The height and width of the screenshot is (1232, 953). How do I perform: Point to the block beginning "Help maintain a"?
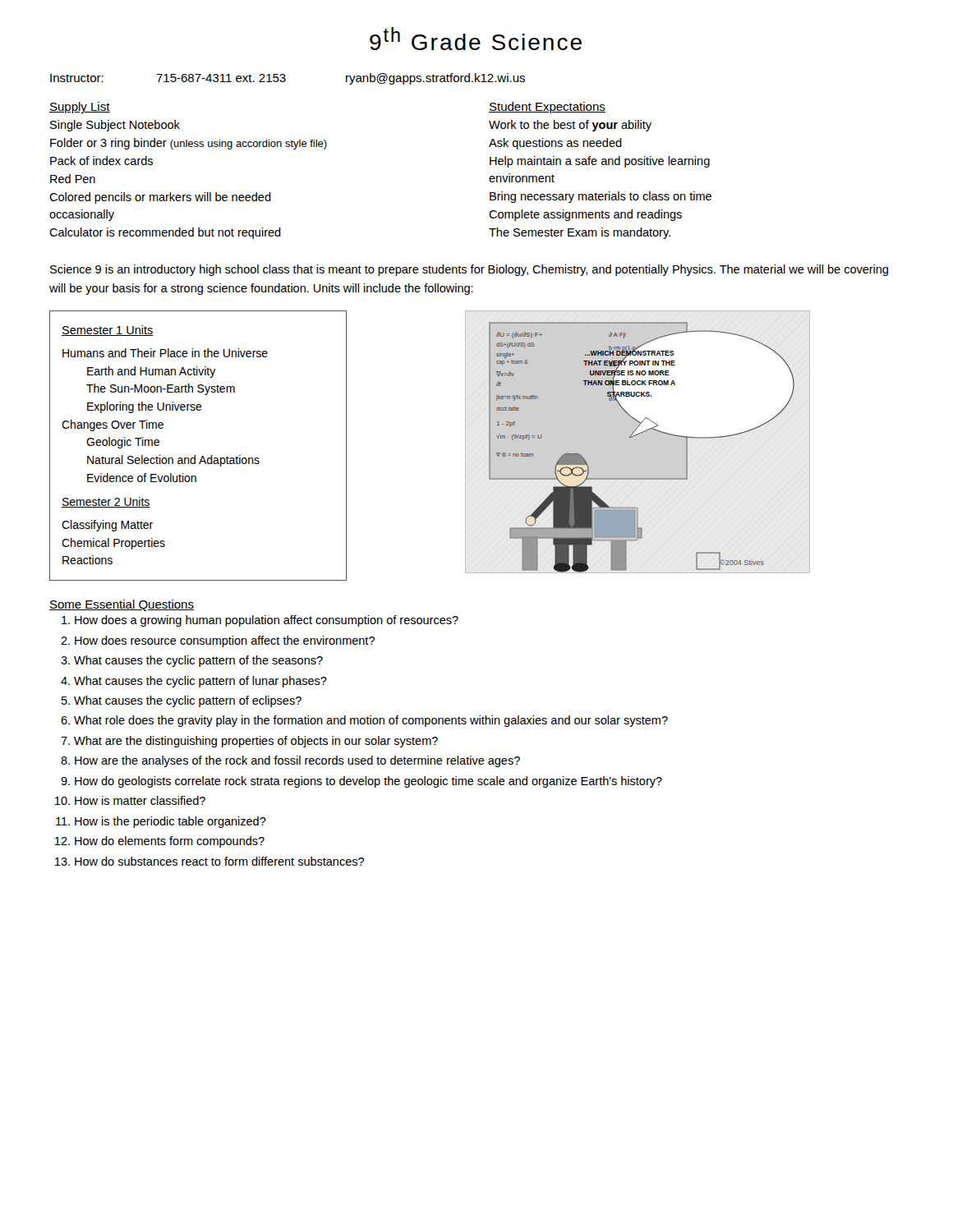click(599, 170)
